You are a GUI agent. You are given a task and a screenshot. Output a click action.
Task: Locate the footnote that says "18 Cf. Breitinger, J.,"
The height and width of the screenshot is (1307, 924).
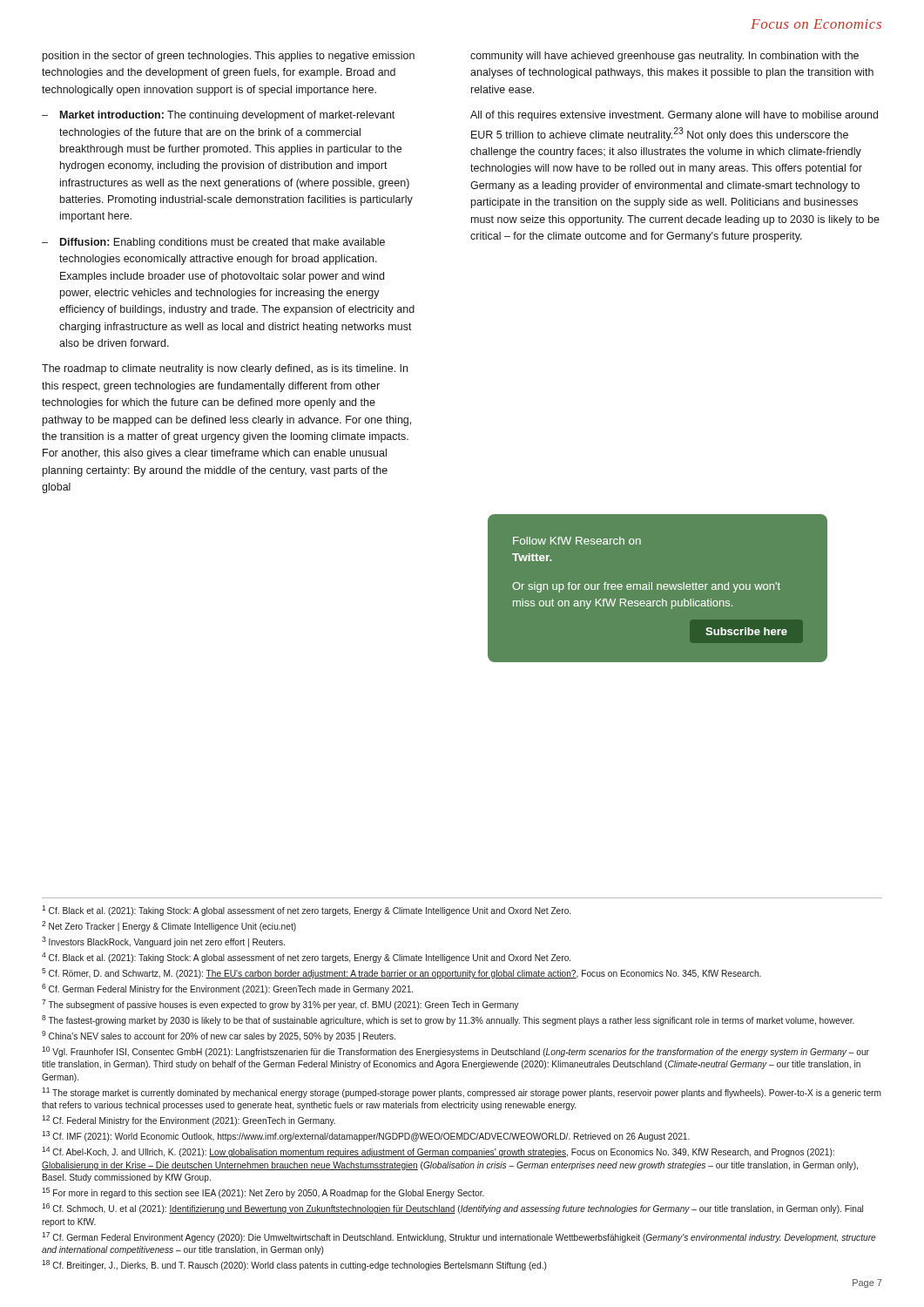[294, 1265]
